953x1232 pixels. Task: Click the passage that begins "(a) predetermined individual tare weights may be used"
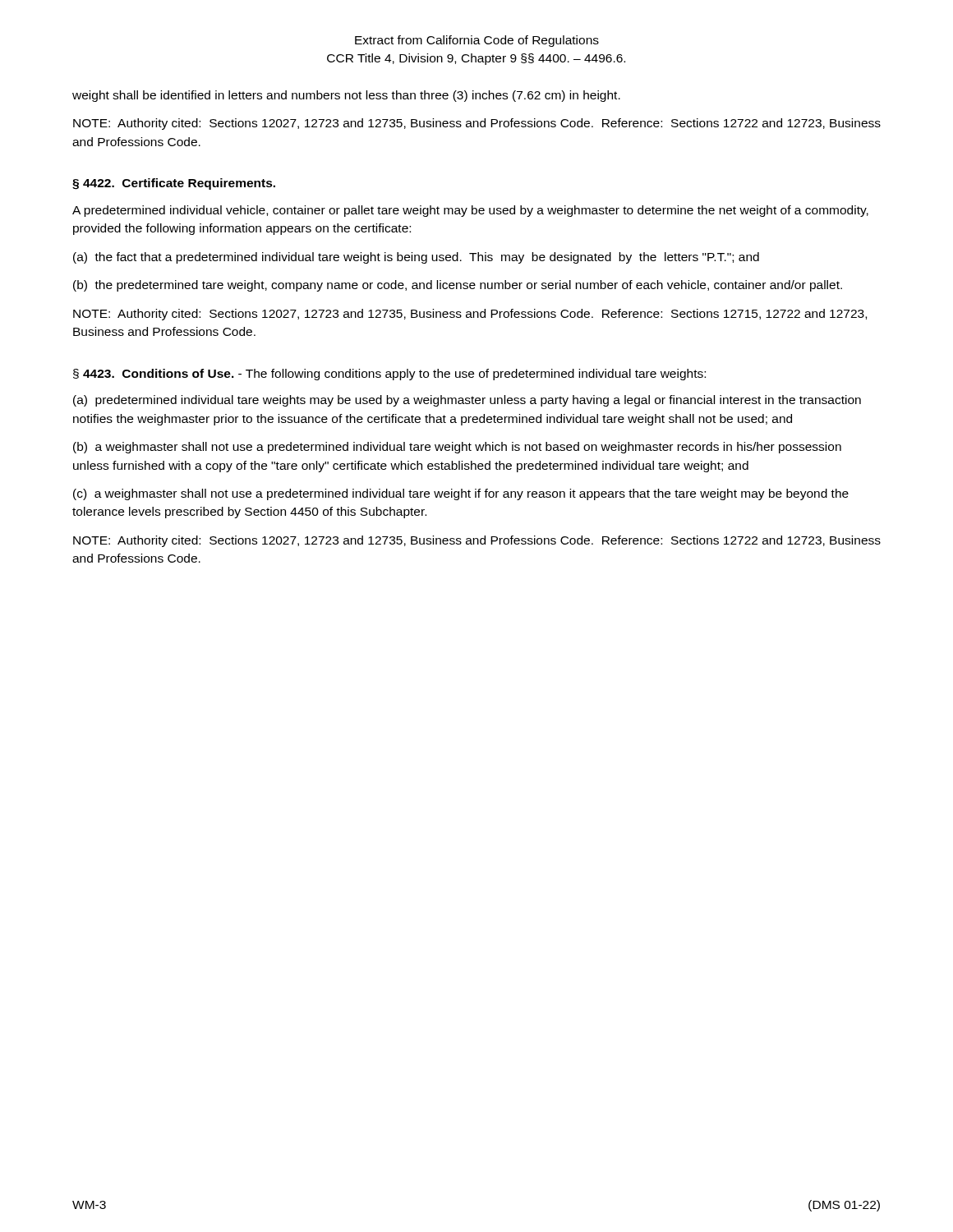click(467, 409)
